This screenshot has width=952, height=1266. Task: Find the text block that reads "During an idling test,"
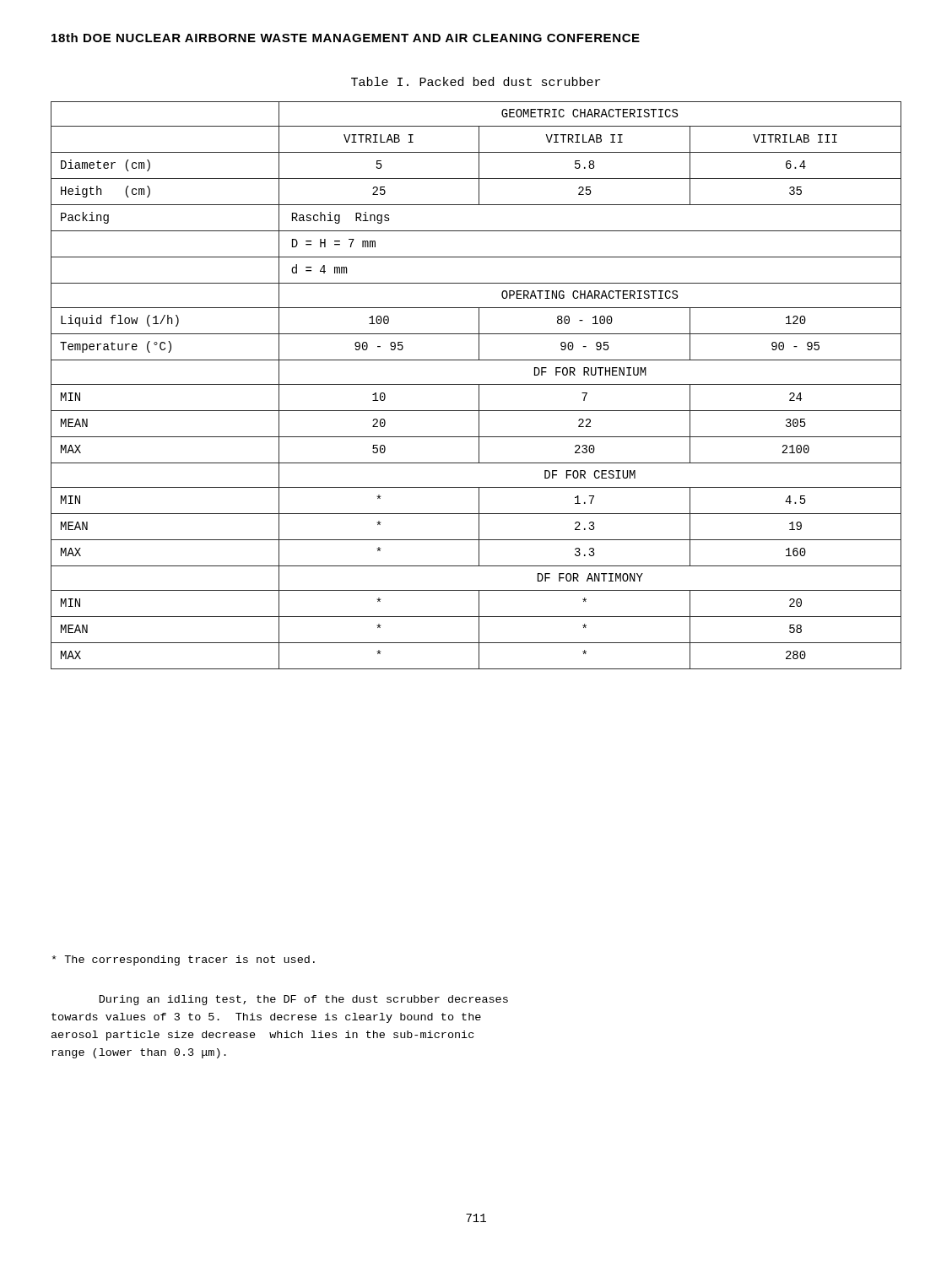pos(280,1026)
